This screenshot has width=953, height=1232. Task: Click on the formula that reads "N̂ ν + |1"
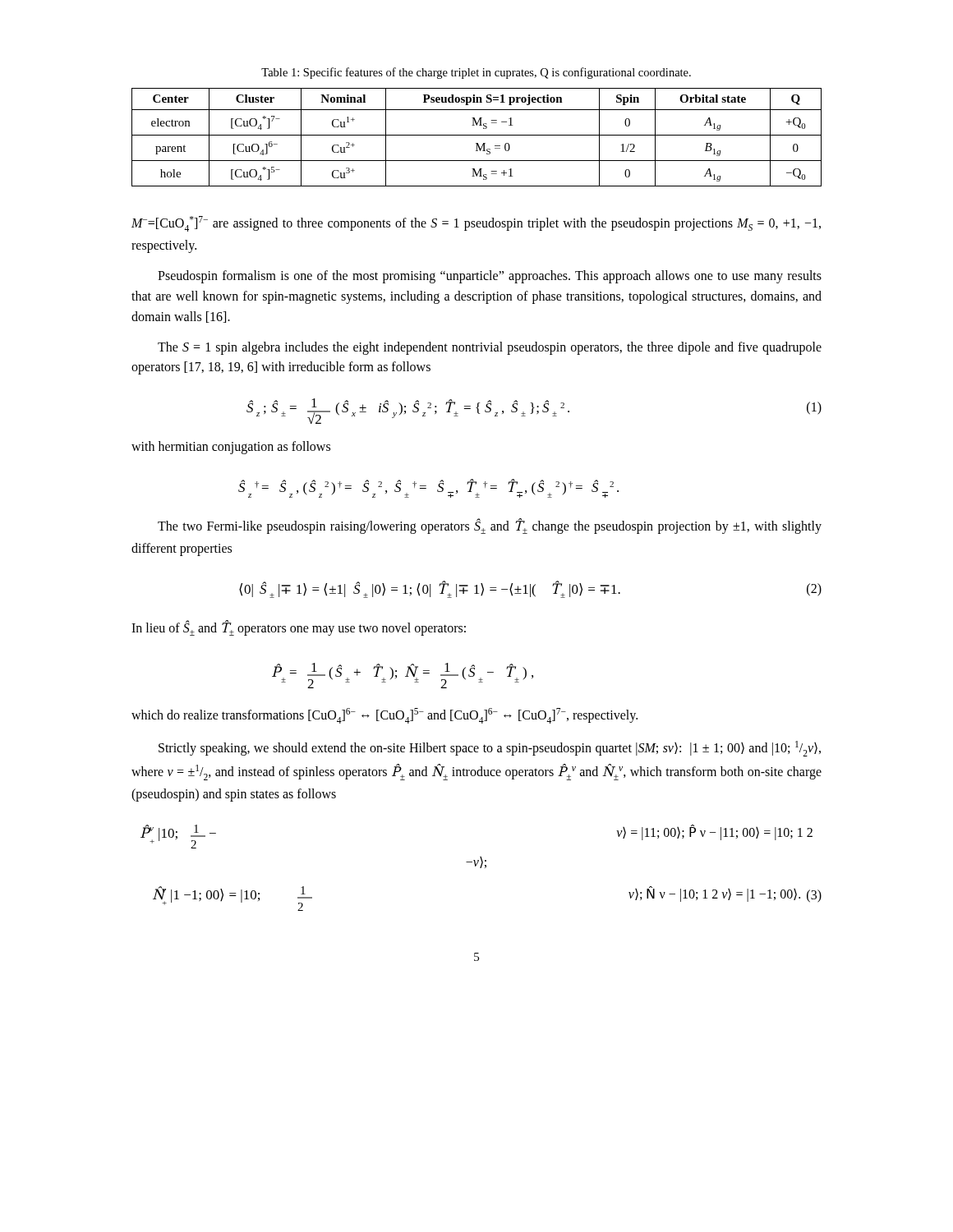coord(221,898)
